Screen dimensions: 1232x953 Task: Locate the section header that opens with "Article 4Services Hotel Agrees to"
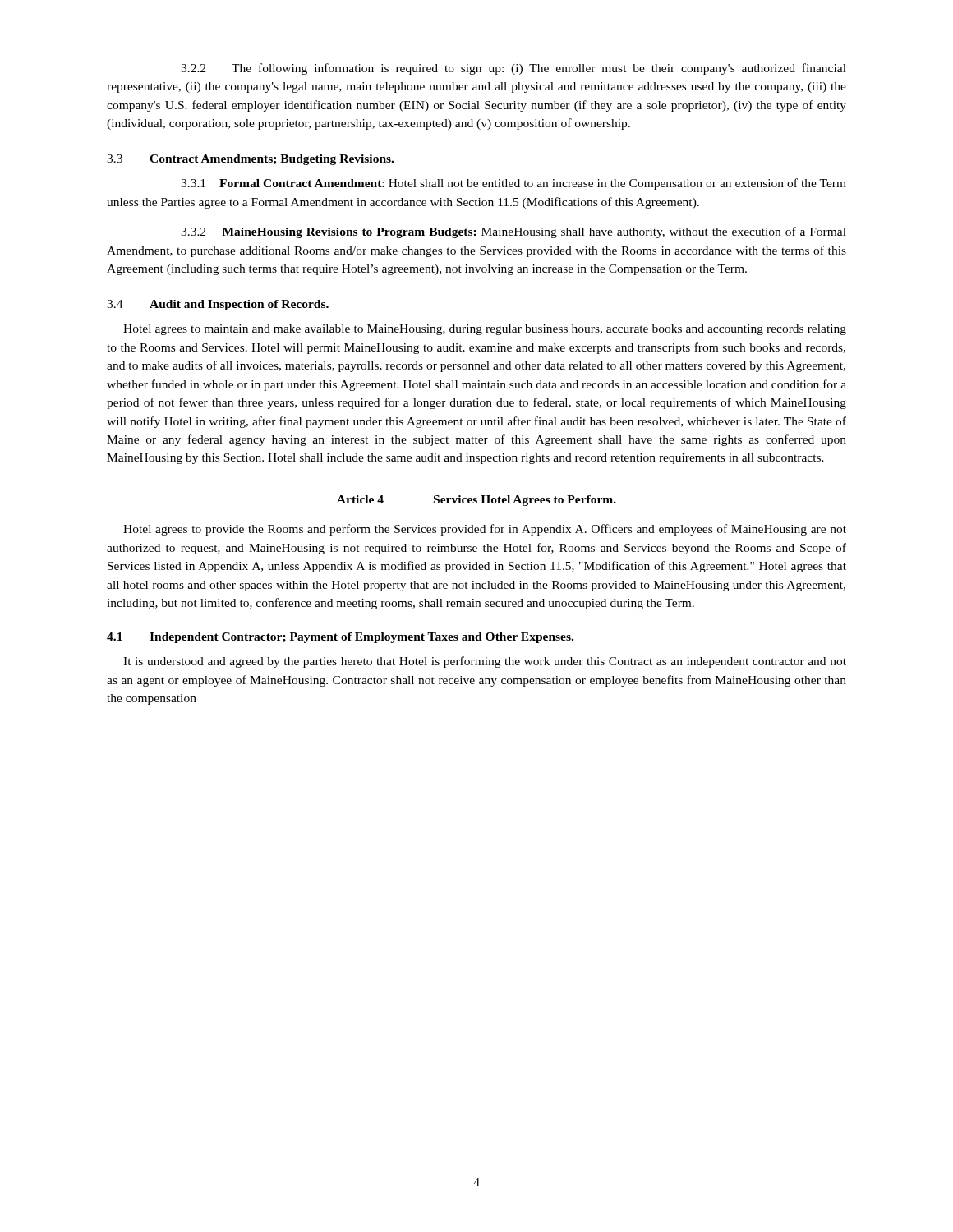click(476, 499)
